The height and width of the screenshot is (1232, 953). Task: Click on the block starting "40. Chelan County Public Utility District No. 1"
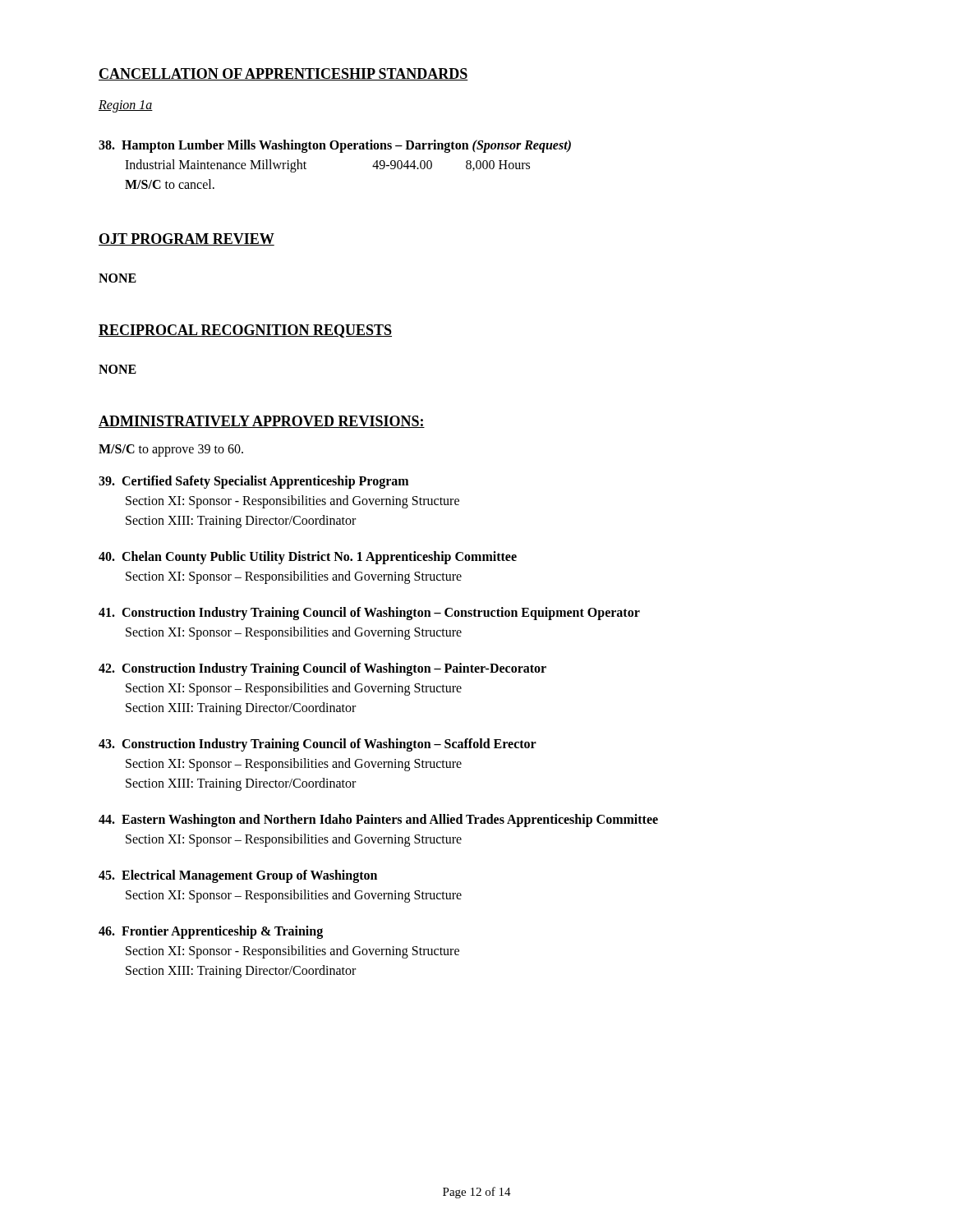[476, 567]
